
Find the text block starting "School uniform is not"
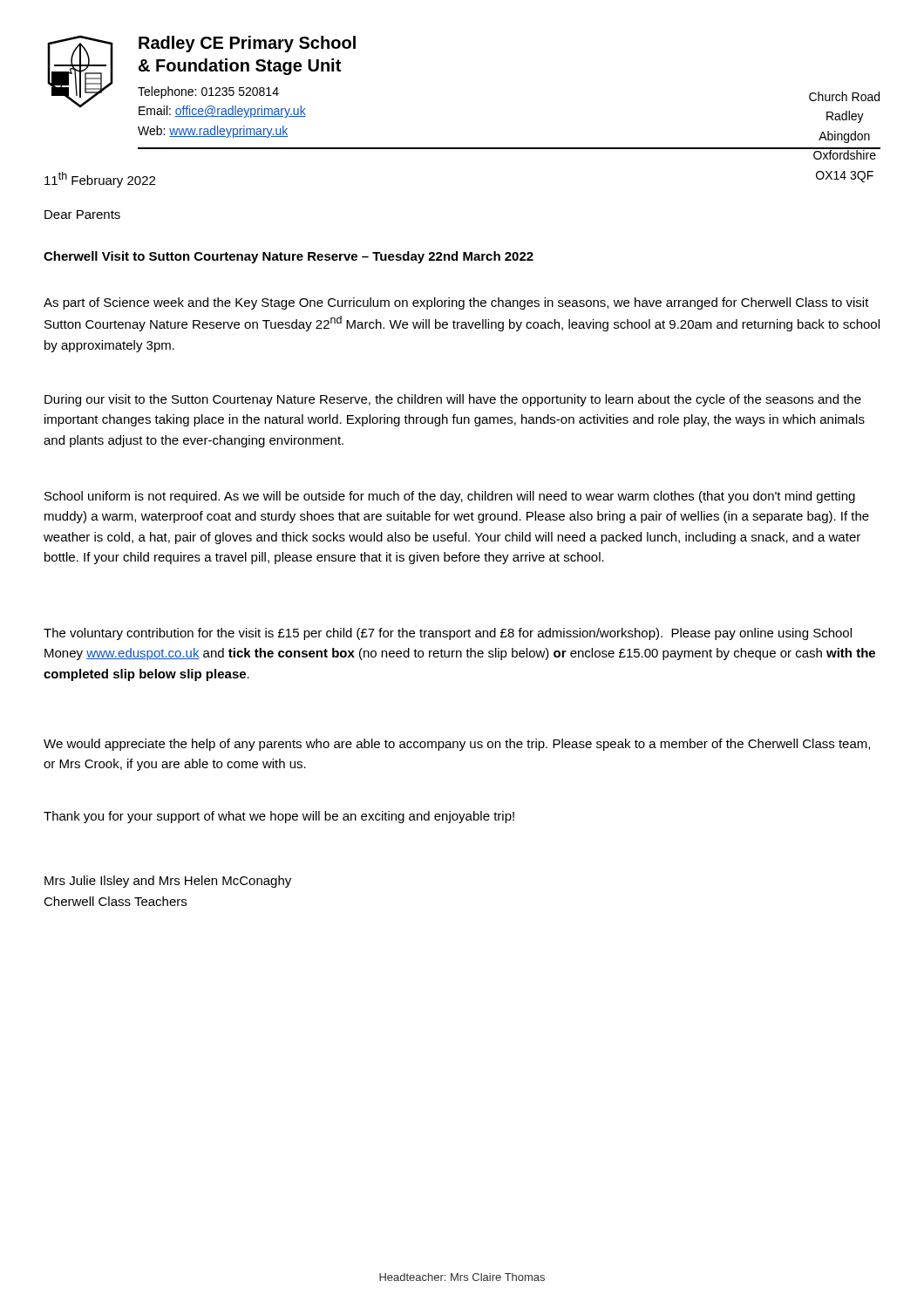[x=456, y=526]
